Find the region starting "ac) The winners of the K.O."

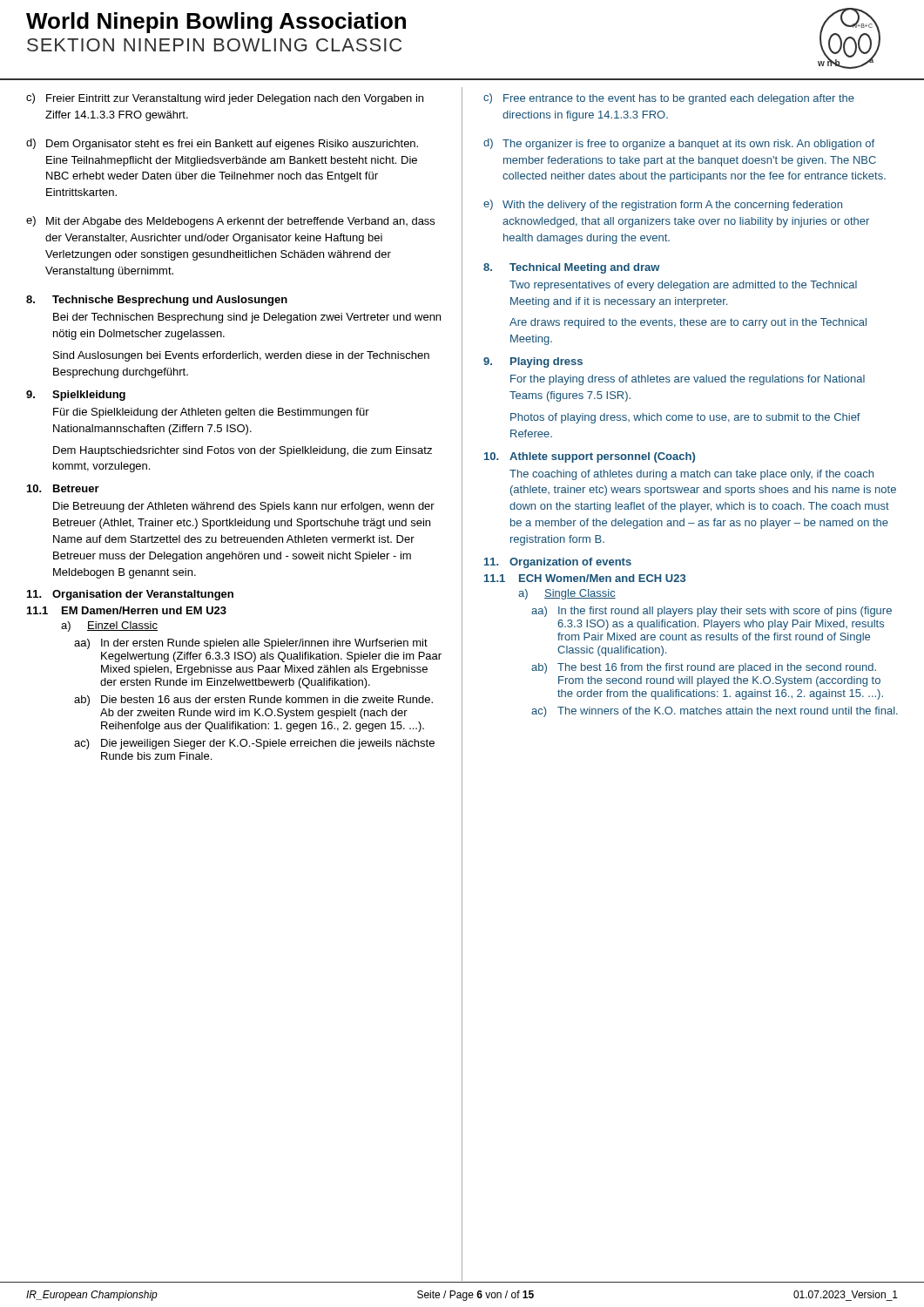click(x=715, y=710)
